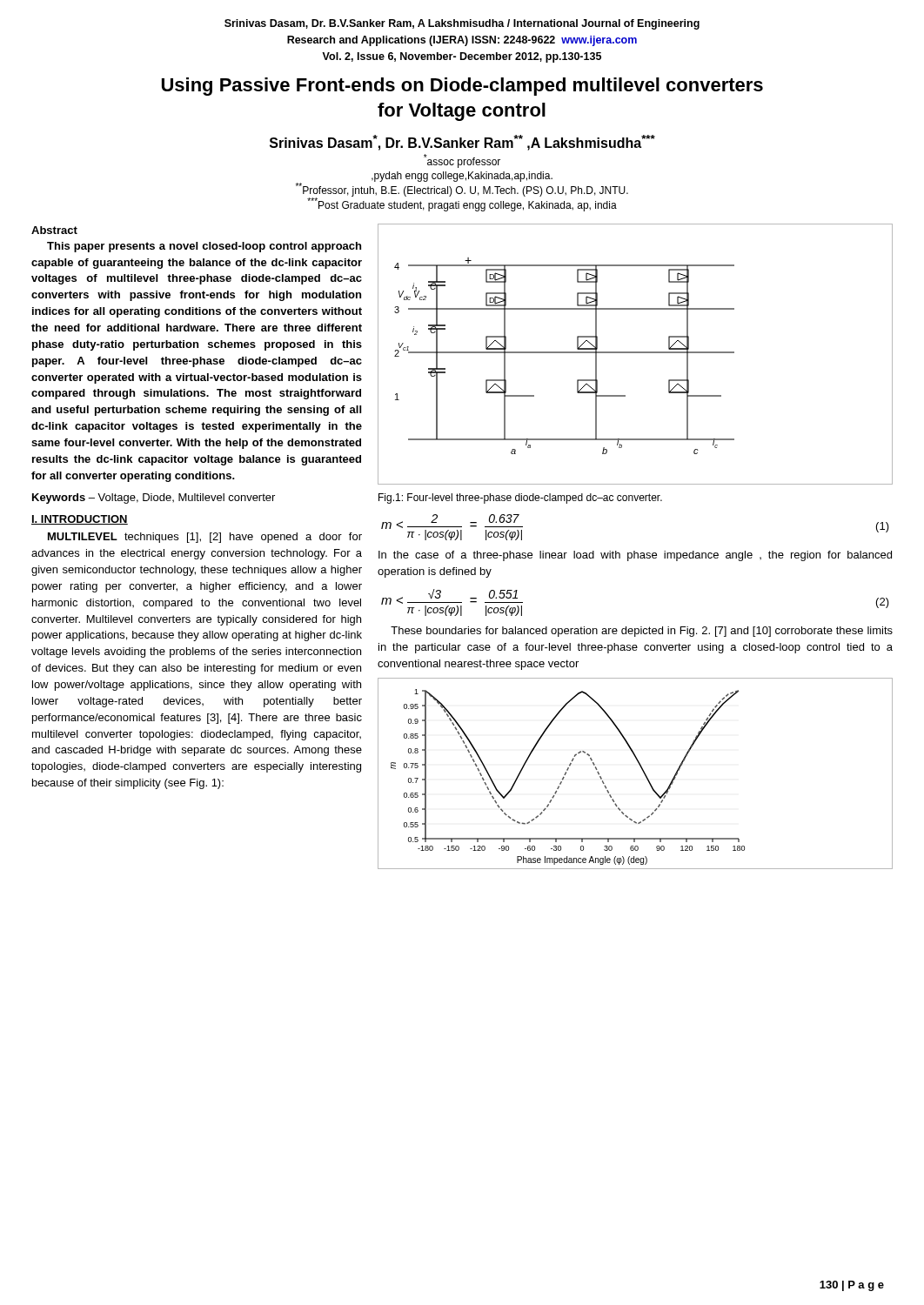This screenshot has width=924, height=1305.
Task: Select the continuous plot
Action: (635, 773)
